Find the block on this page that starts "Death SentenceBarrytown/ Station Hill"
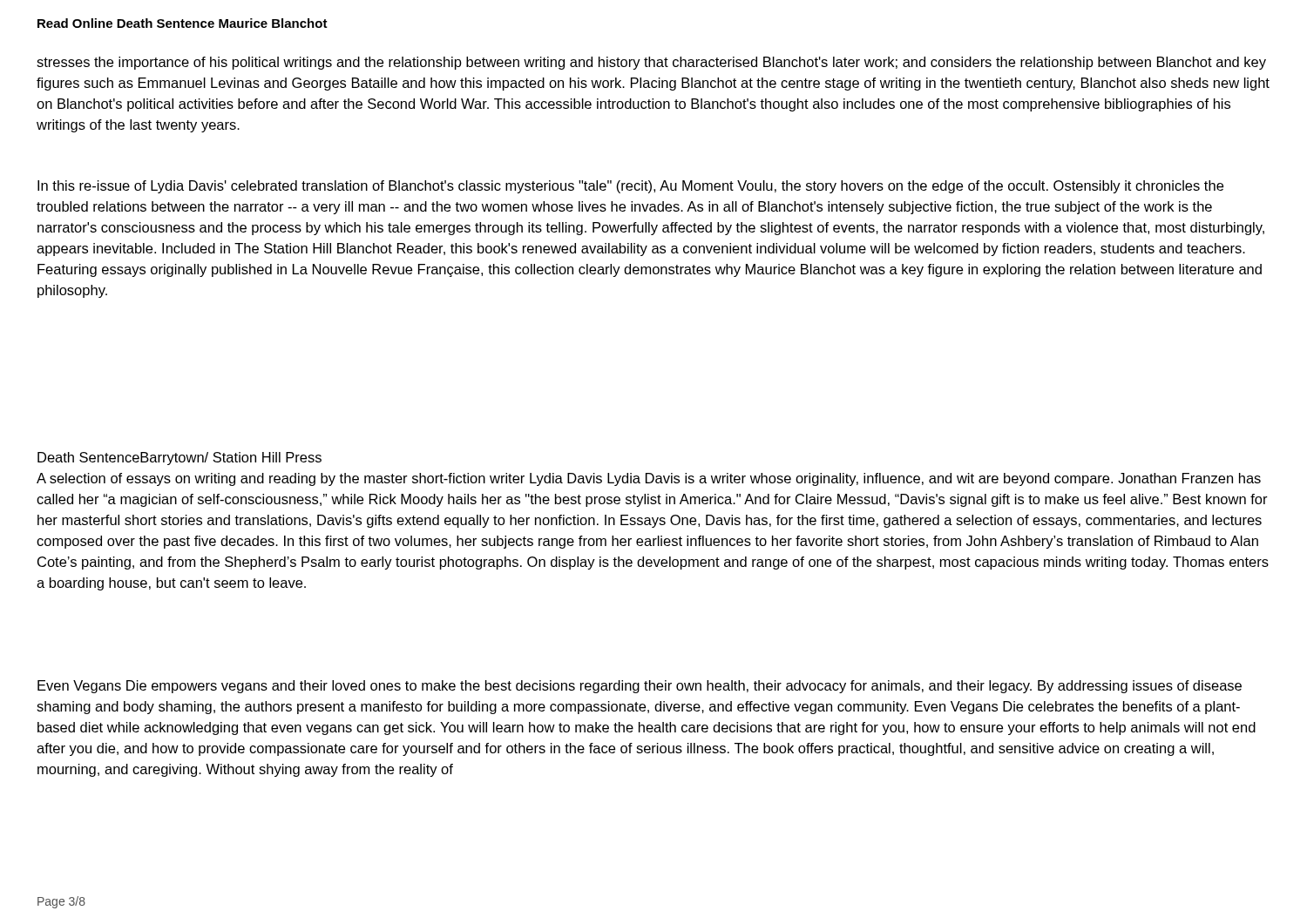This screenshot has width=1307, height=924. [x=179, y=457]
